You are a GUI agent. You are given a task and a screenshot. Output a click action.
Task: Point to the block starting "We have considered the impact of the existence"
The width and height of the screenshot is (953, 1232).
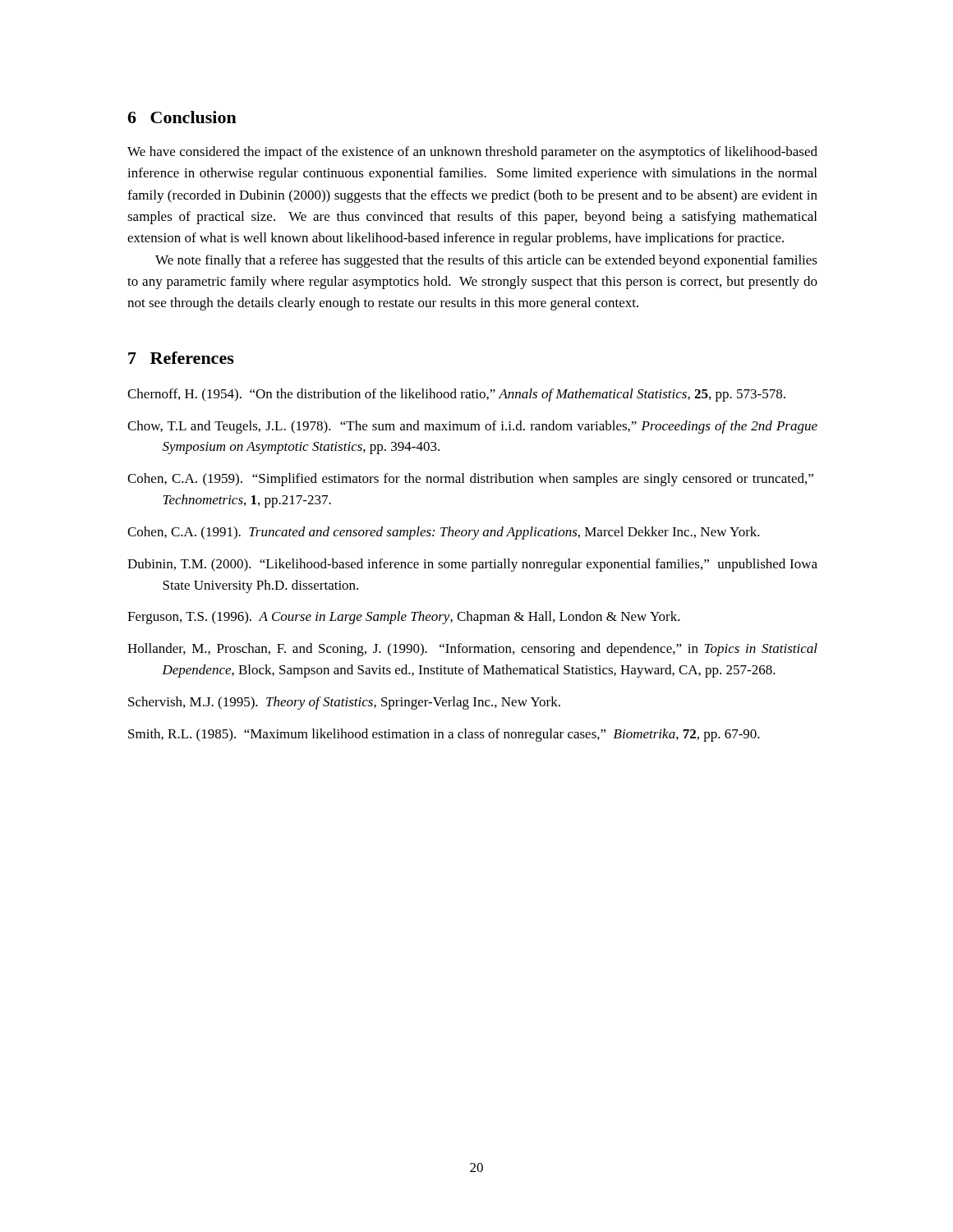tap(472, 228)
